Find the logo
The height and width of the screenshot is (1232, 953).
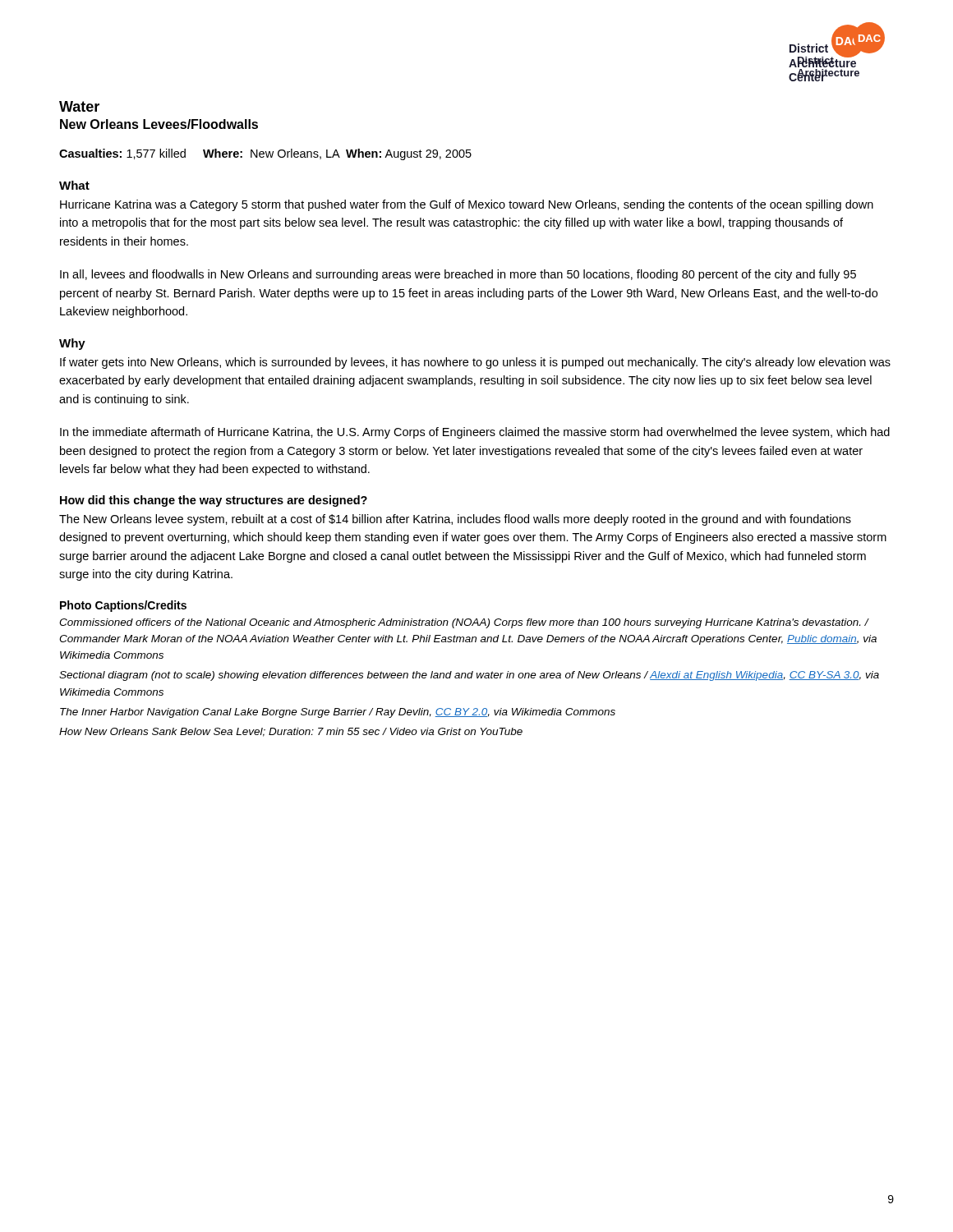(844, 53)
